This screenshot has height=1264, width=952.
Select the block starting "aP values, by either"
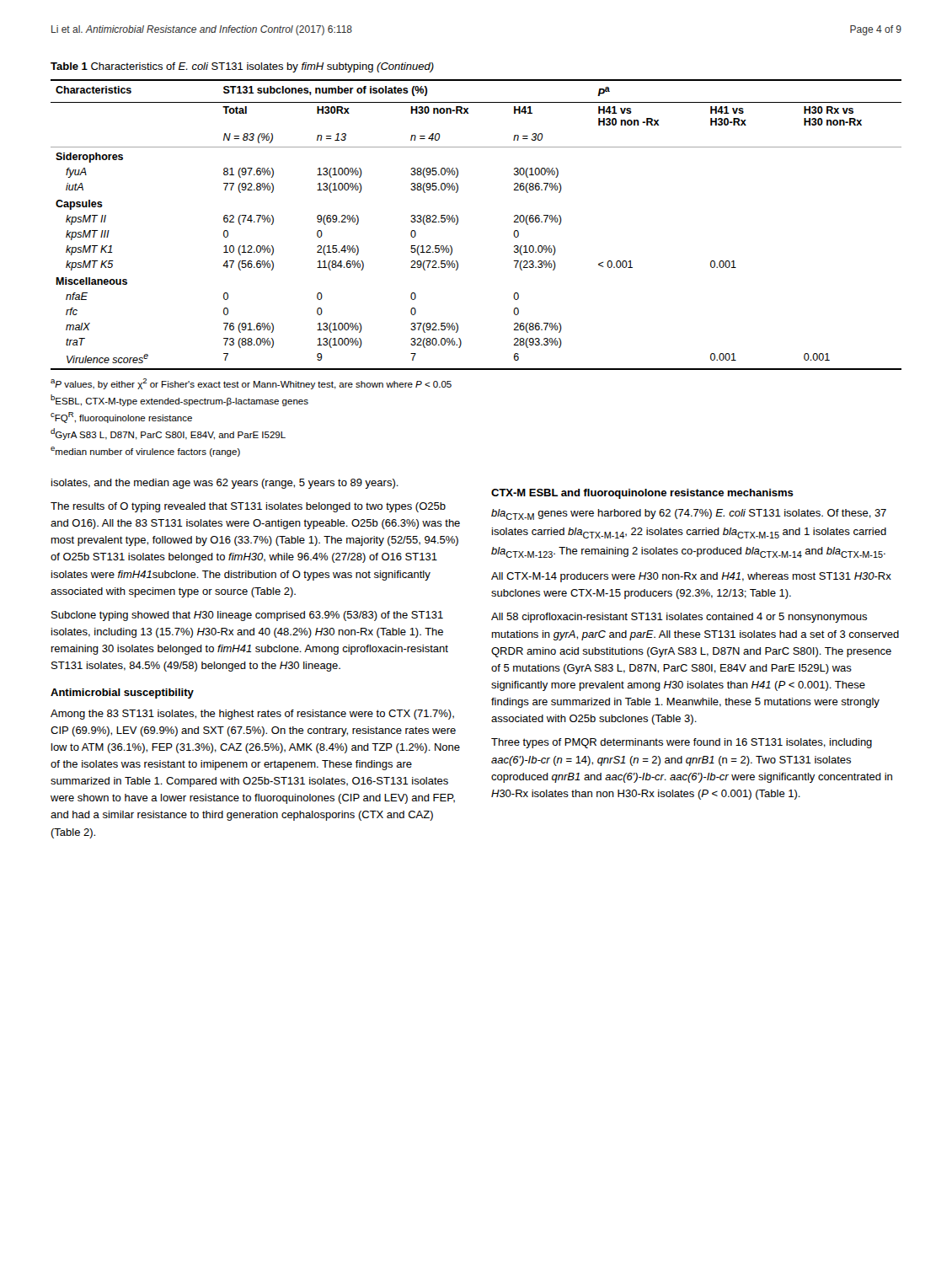251,382
